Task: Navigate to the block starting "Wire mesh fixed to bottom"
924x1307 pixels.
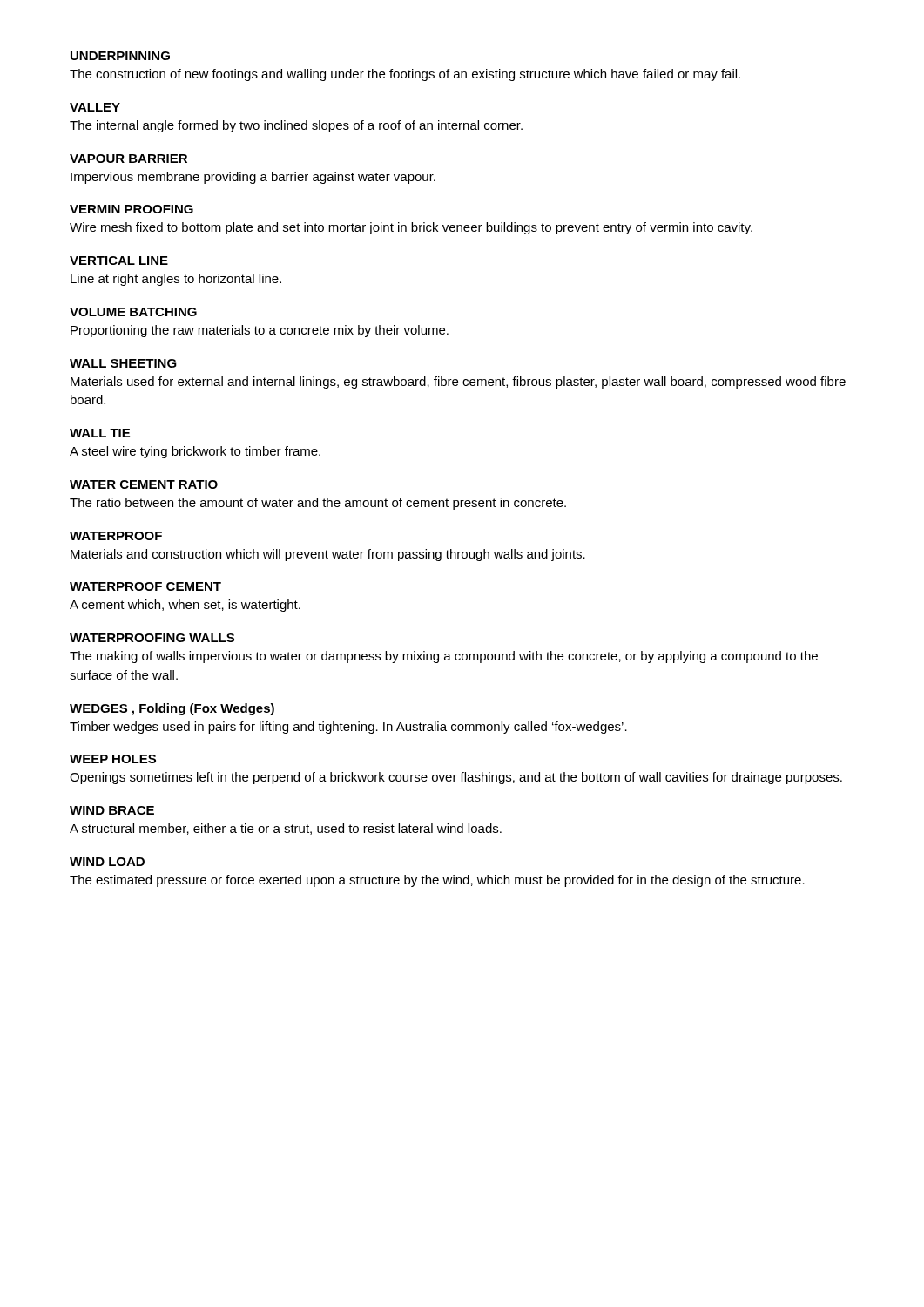Action: (x=412, y=227)
